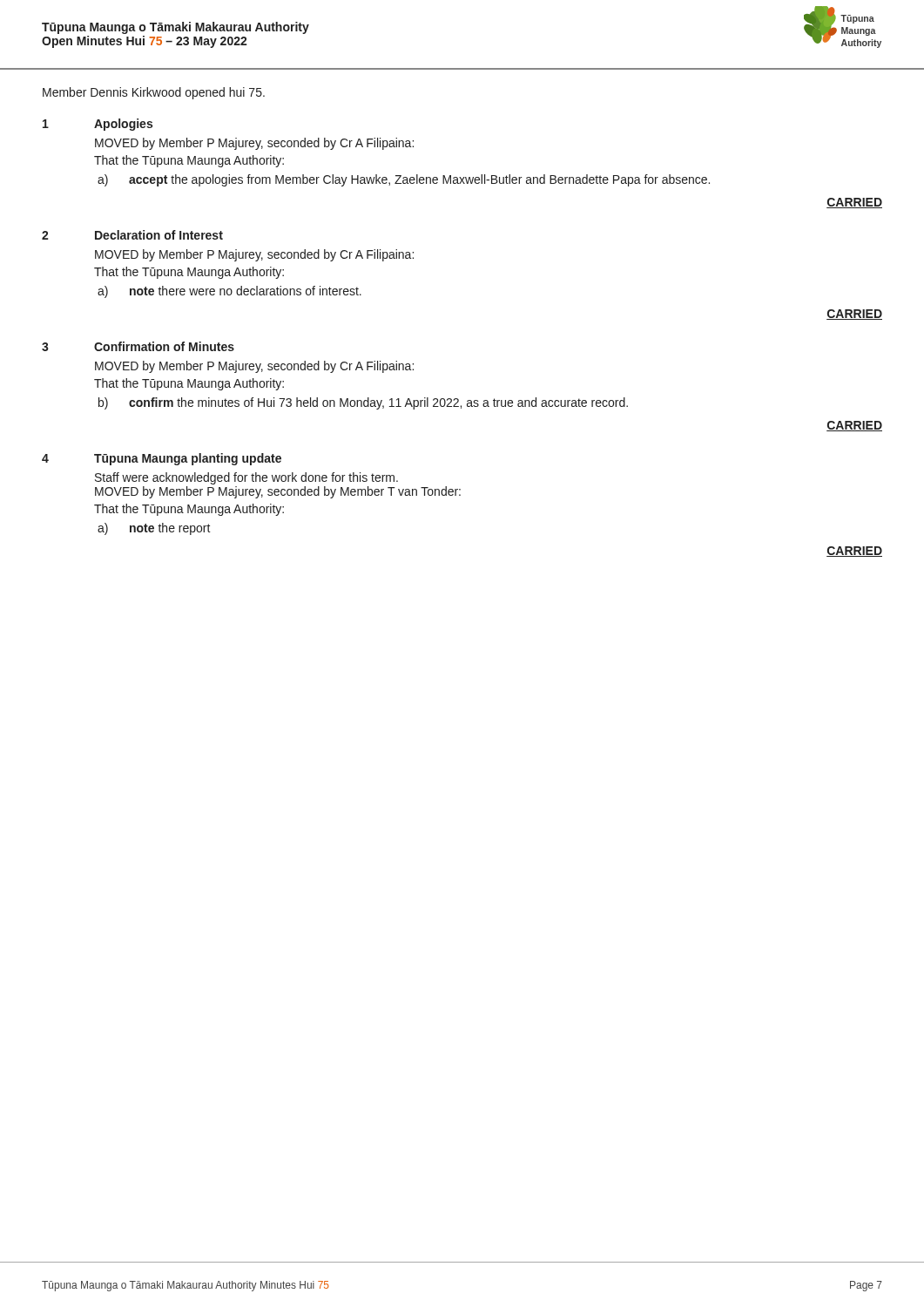Select the passage starting "a) accept the apologies from Member"

click(x=404, y=180)
